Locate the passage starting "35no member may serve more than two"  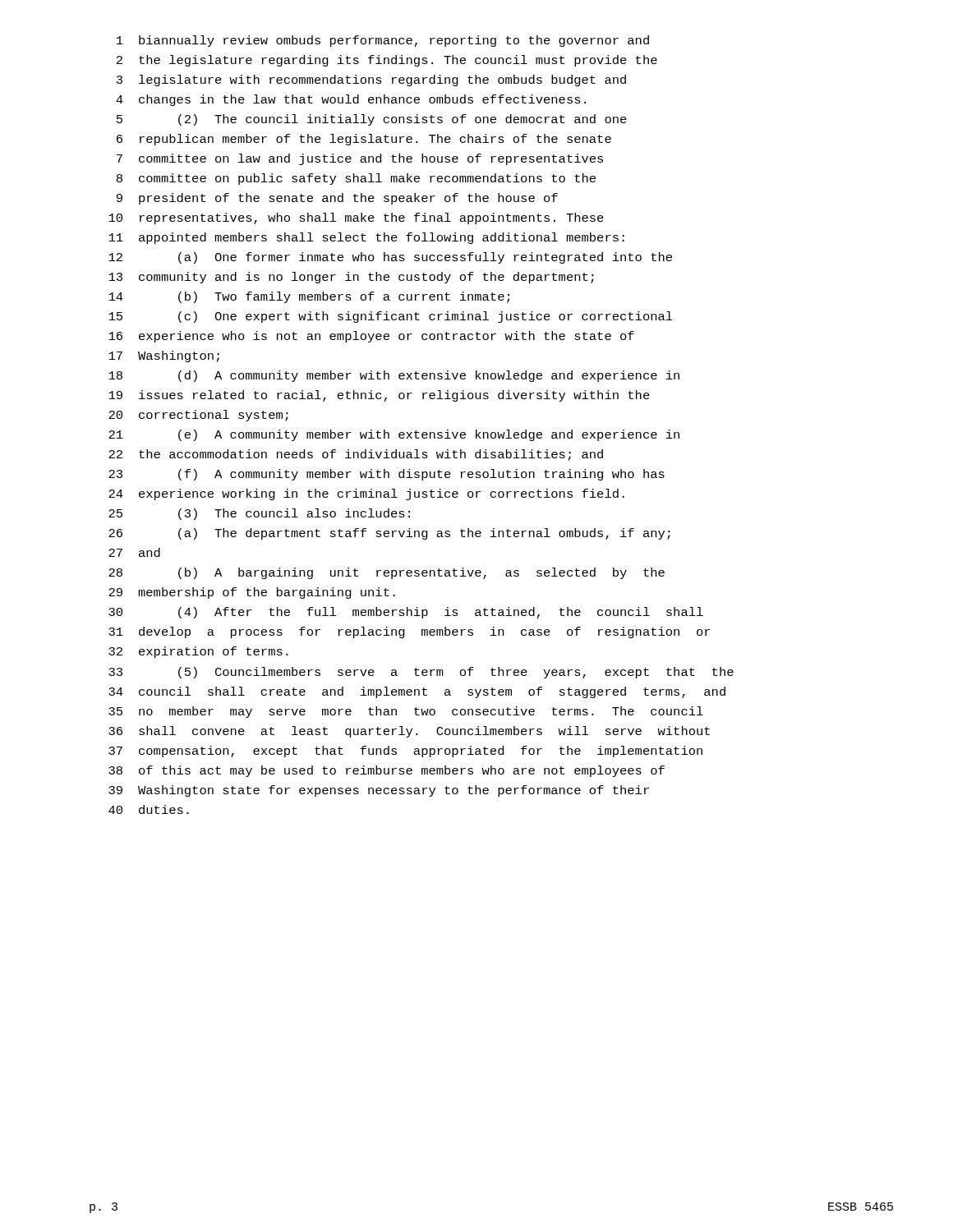coord(491,712)
